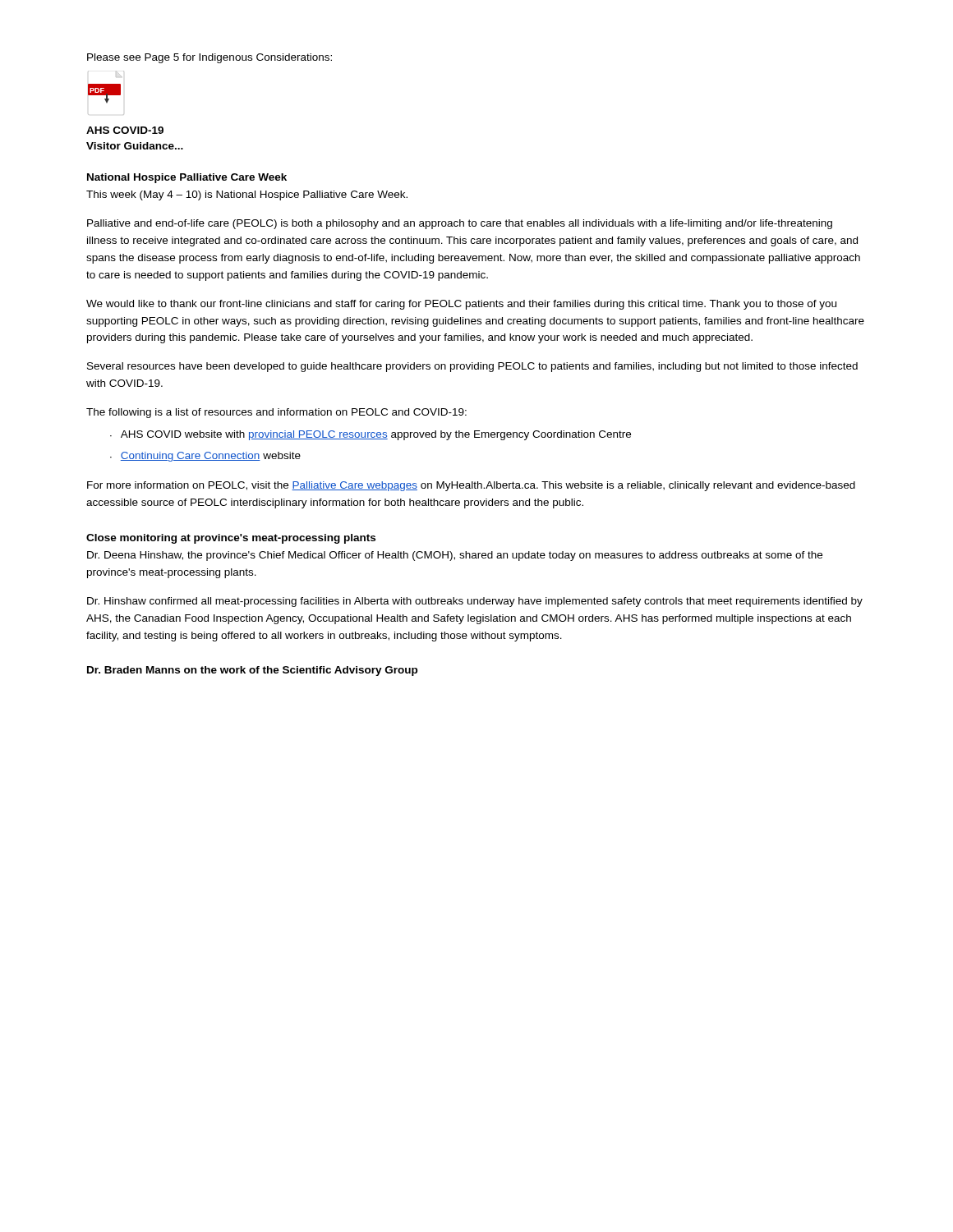
Task: Locate the text block that reads "Palliative and end-of-life care (PEOLC) is both"
Action: click(x=473, y=249)
